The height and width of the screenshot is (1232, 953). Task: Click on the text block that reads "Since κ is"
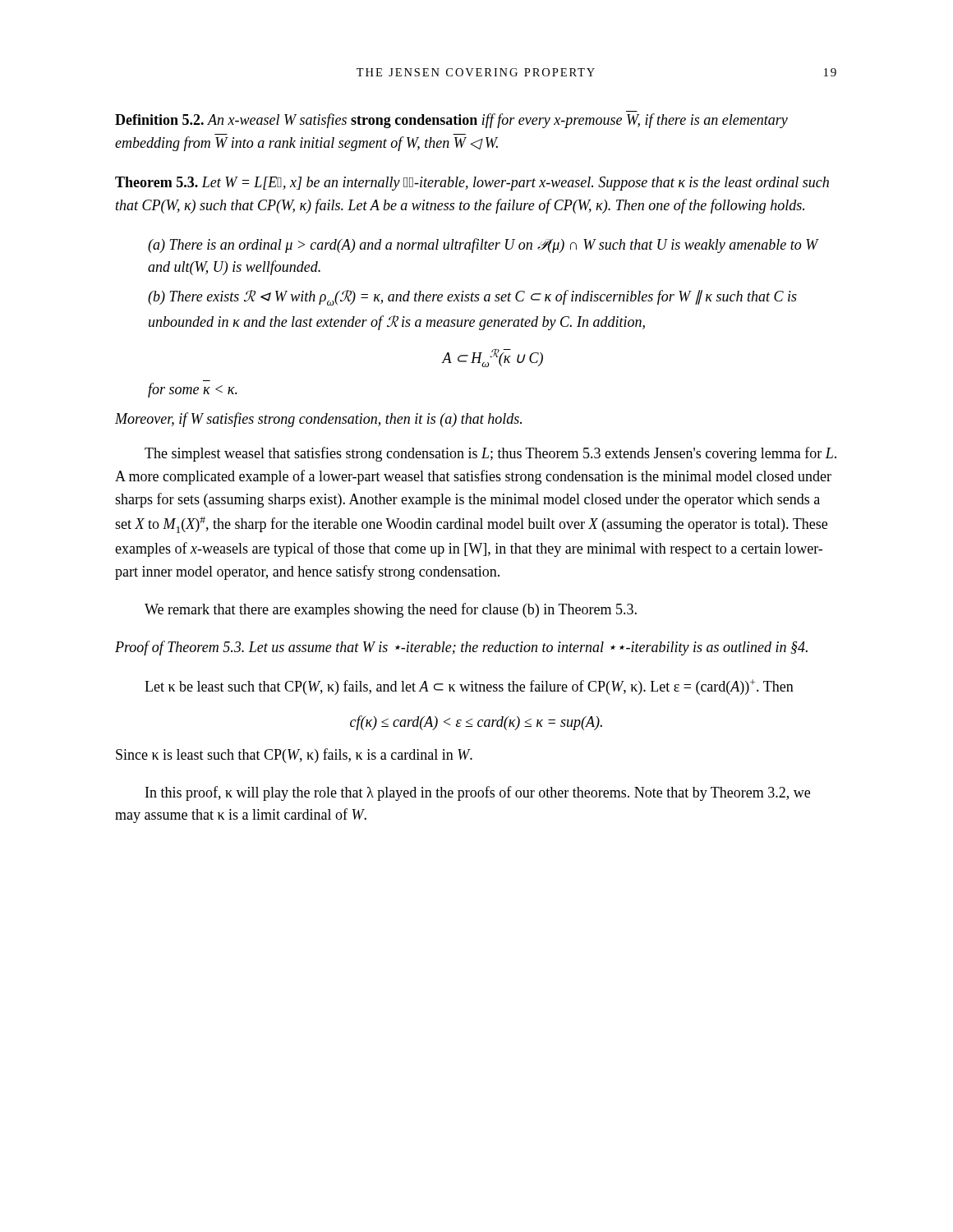click(476, 755)
